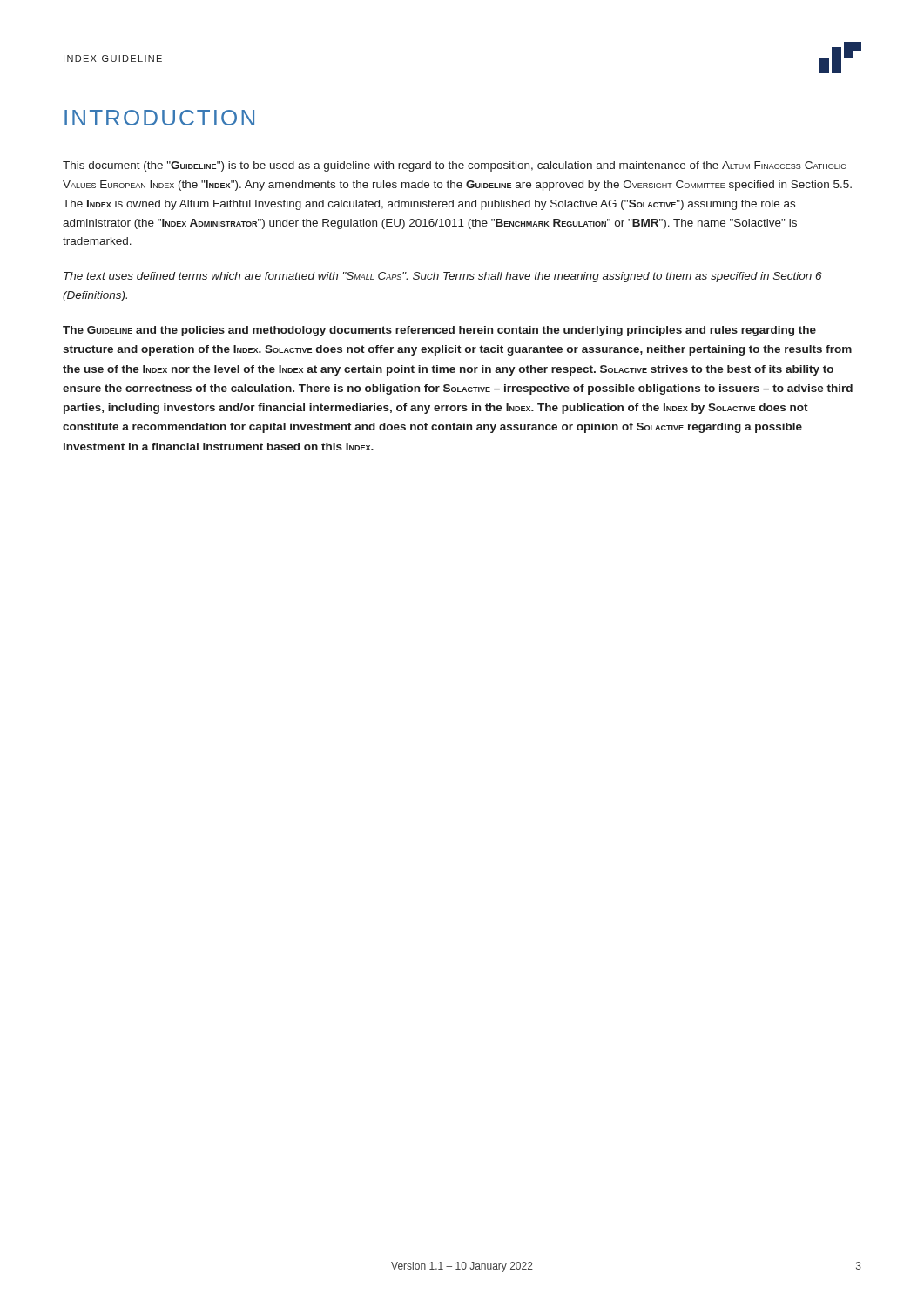The image size is (924, 1307).
Task: Point to the passage starting "The Guideline and the"
Action: [x=462, y=389]
